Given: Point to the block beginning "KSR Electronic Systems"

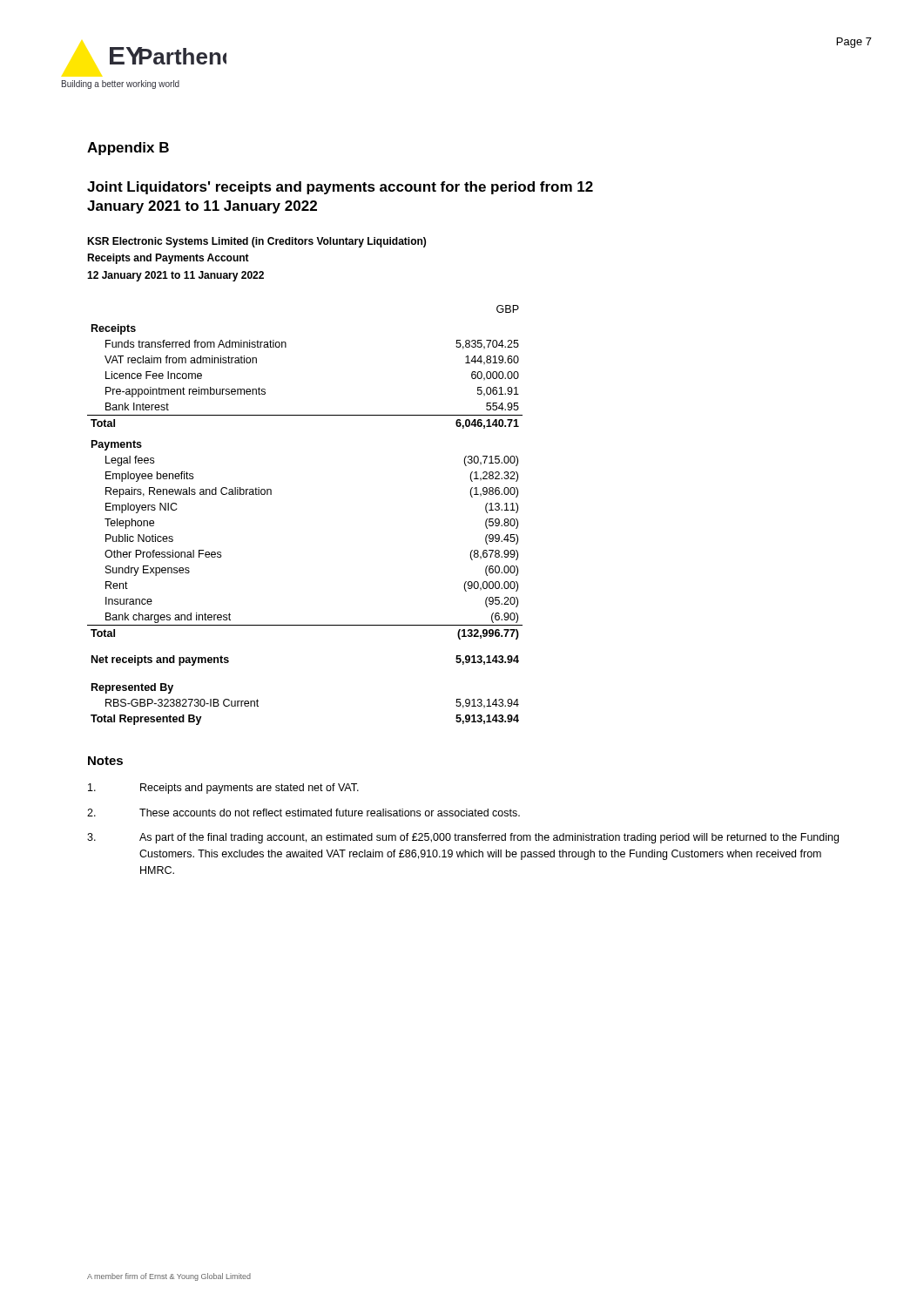Looking at the screenshot, I should pyautogui.click(x=257, y=258).
